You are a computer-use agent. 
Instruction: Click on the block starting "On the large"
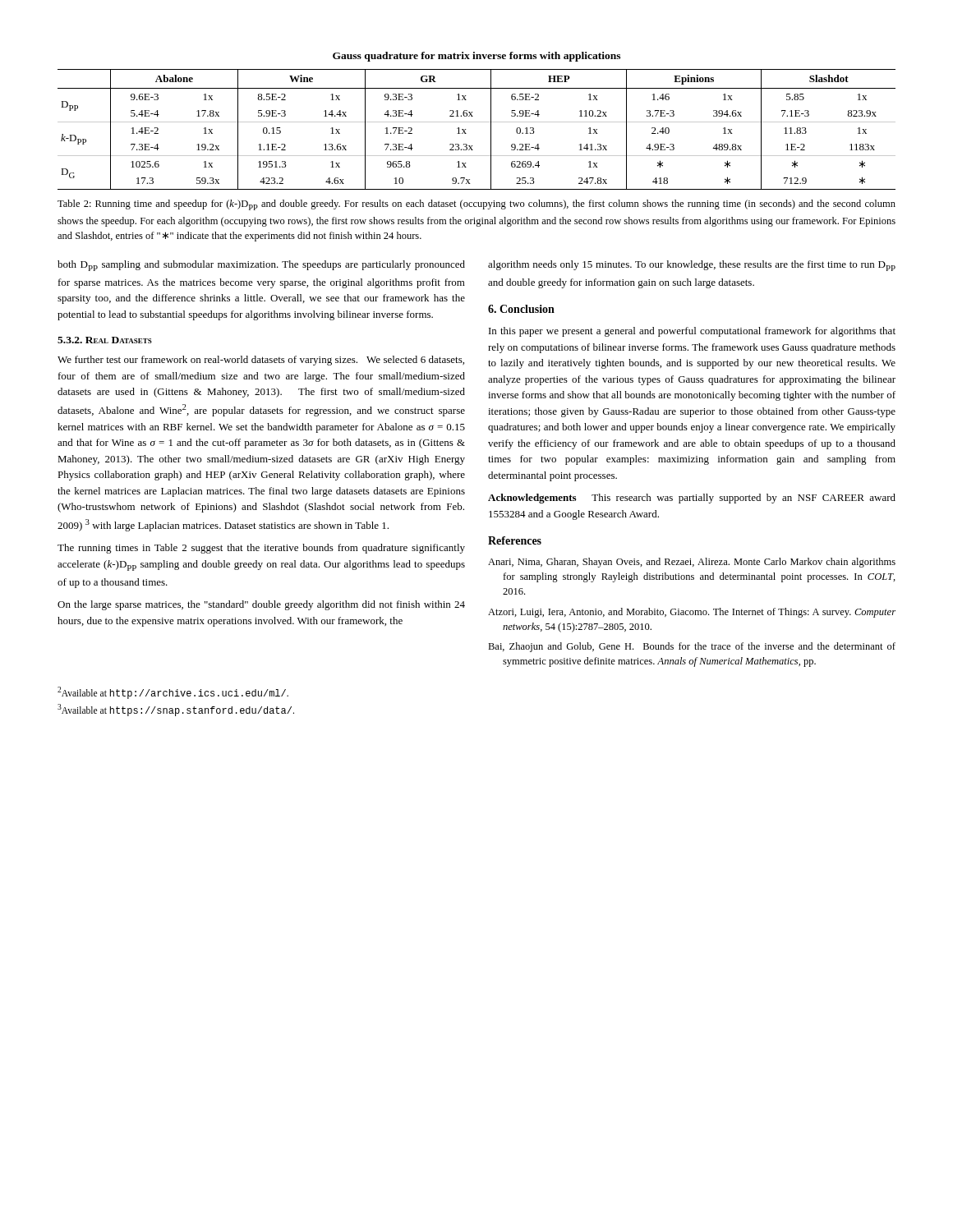[x=261, y=612]
